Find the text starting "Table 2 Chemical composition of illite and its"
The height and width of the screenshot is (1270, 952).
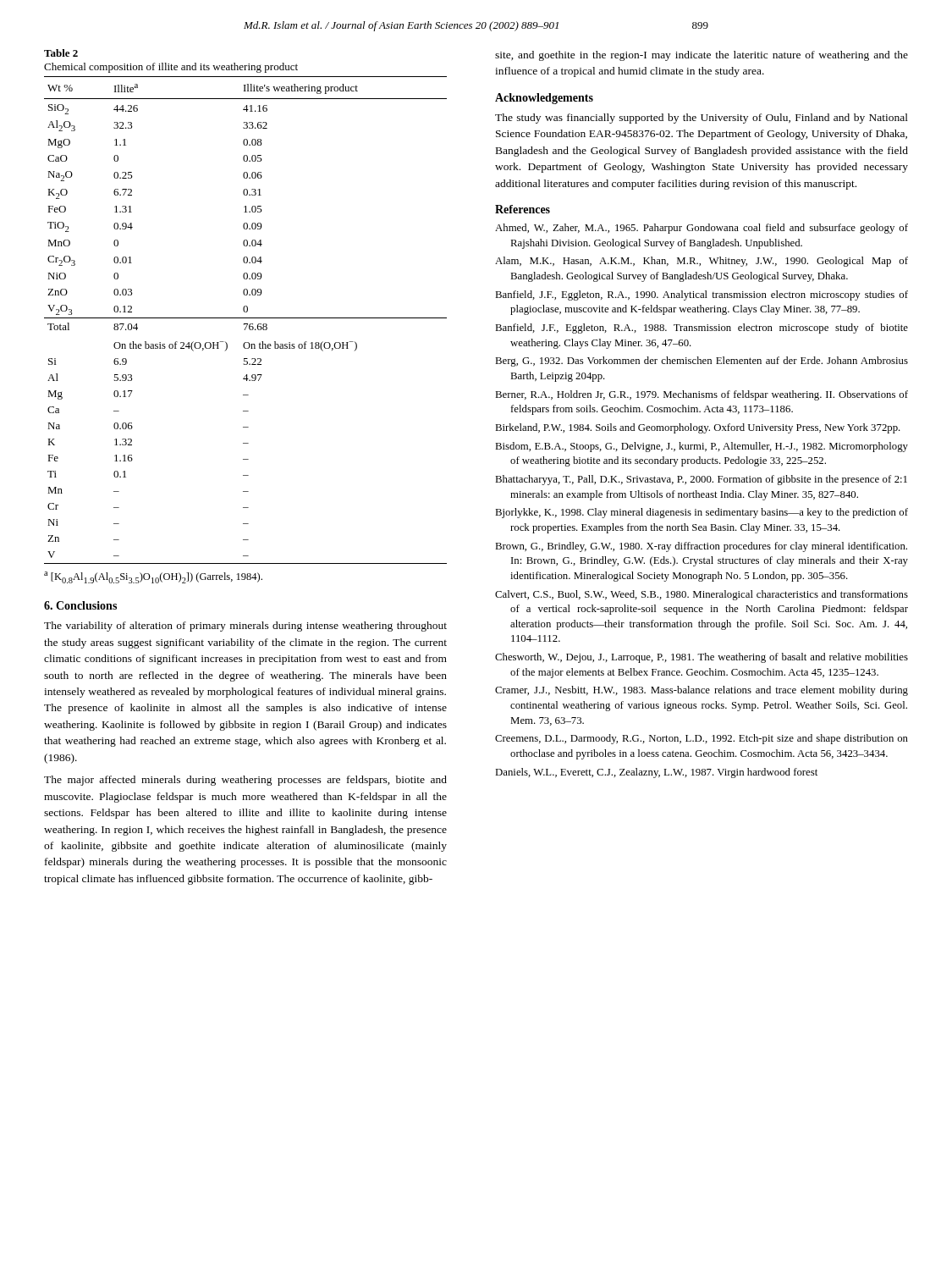pyautogui.click(x=171, y=60)
